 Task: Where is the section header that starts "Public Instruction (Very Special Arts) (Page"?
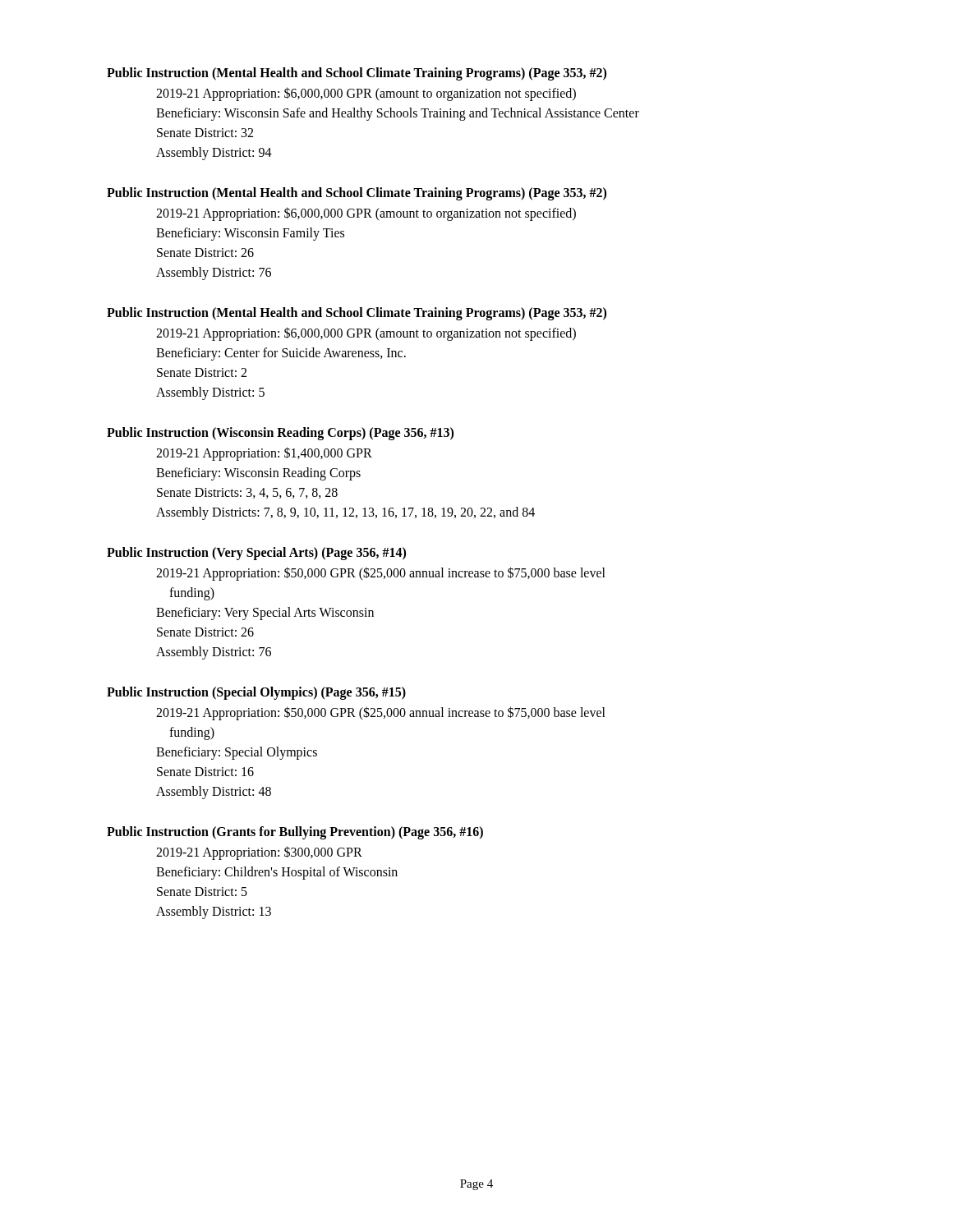click(256, 554)
